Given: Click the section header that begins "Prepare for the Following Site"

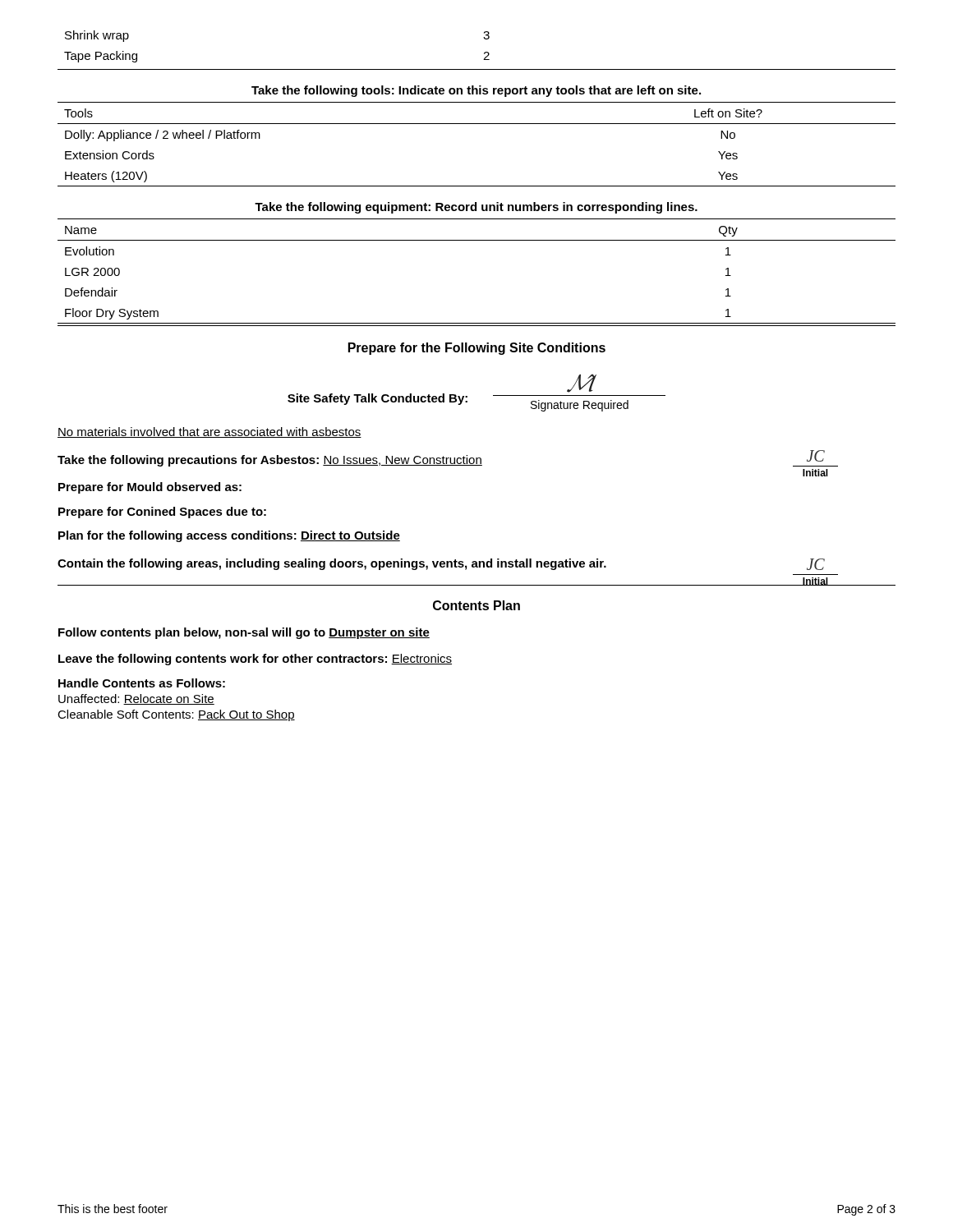Looking at the screenshot, I should coord(476,348).
